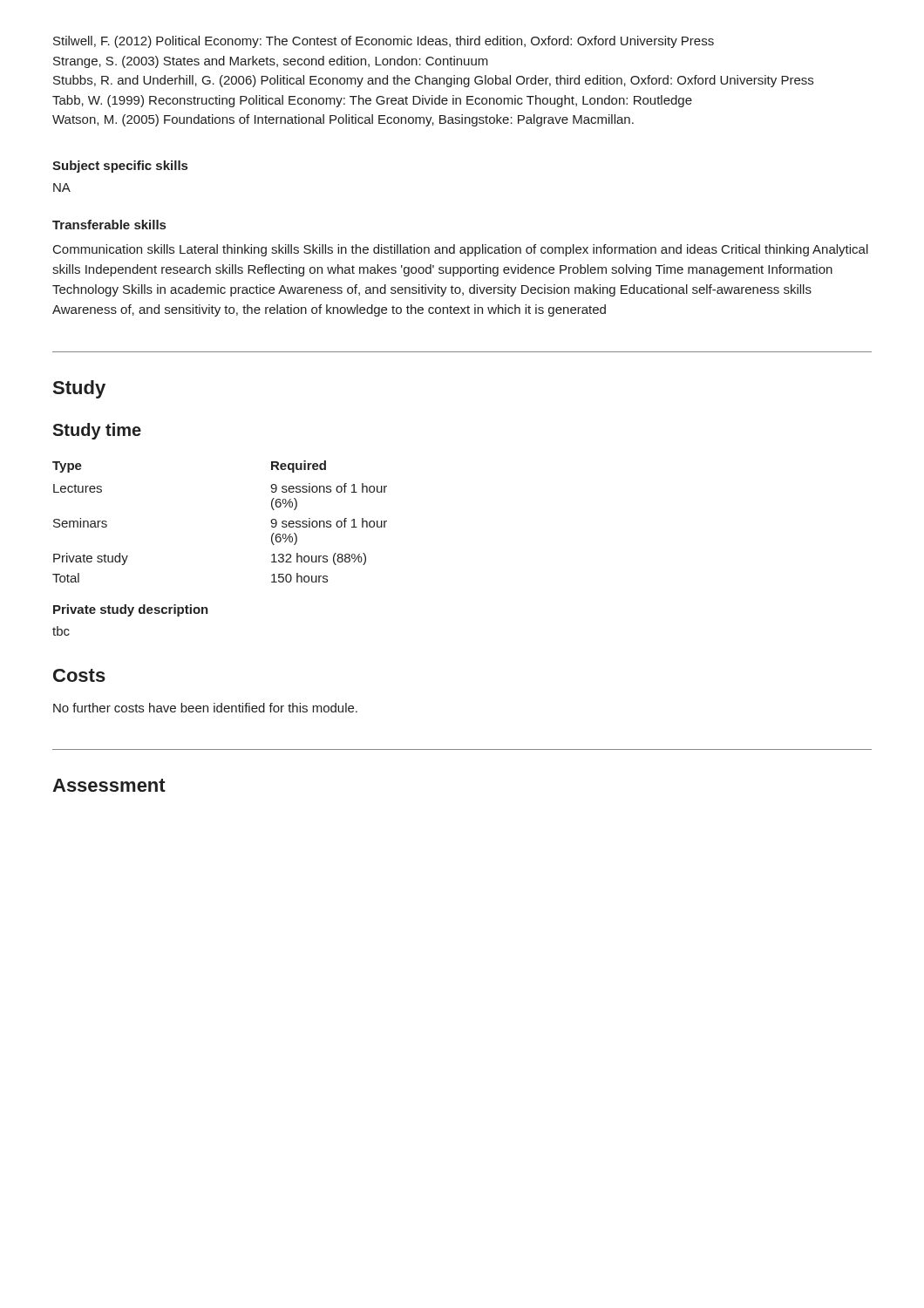Click on the region starting "Stubbs, R. and Underhill, G."
The image size is (924, 1308).
[x=433, y=80]
